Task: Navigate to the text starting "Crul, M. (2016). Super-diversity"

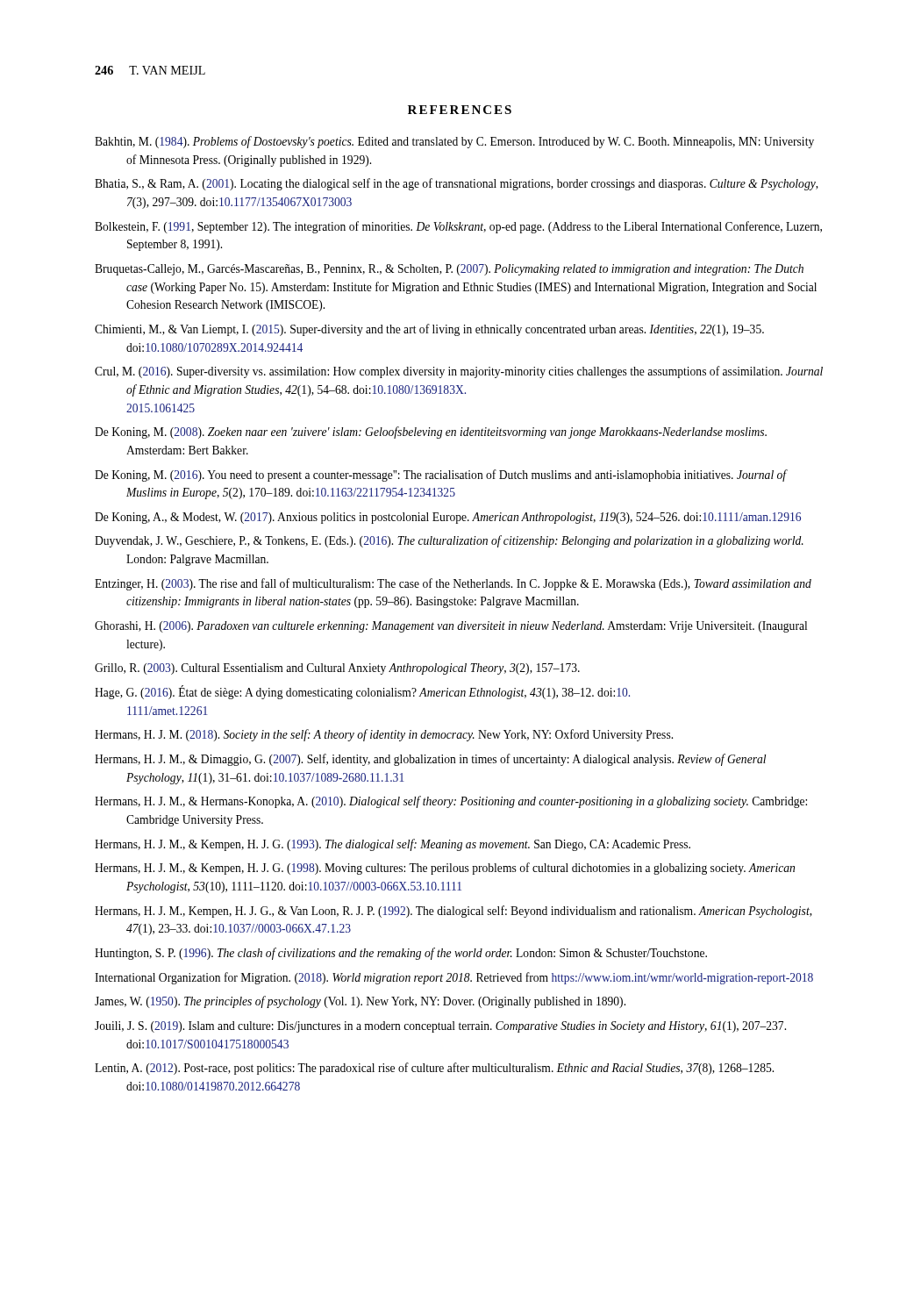Action: [459, 390]
